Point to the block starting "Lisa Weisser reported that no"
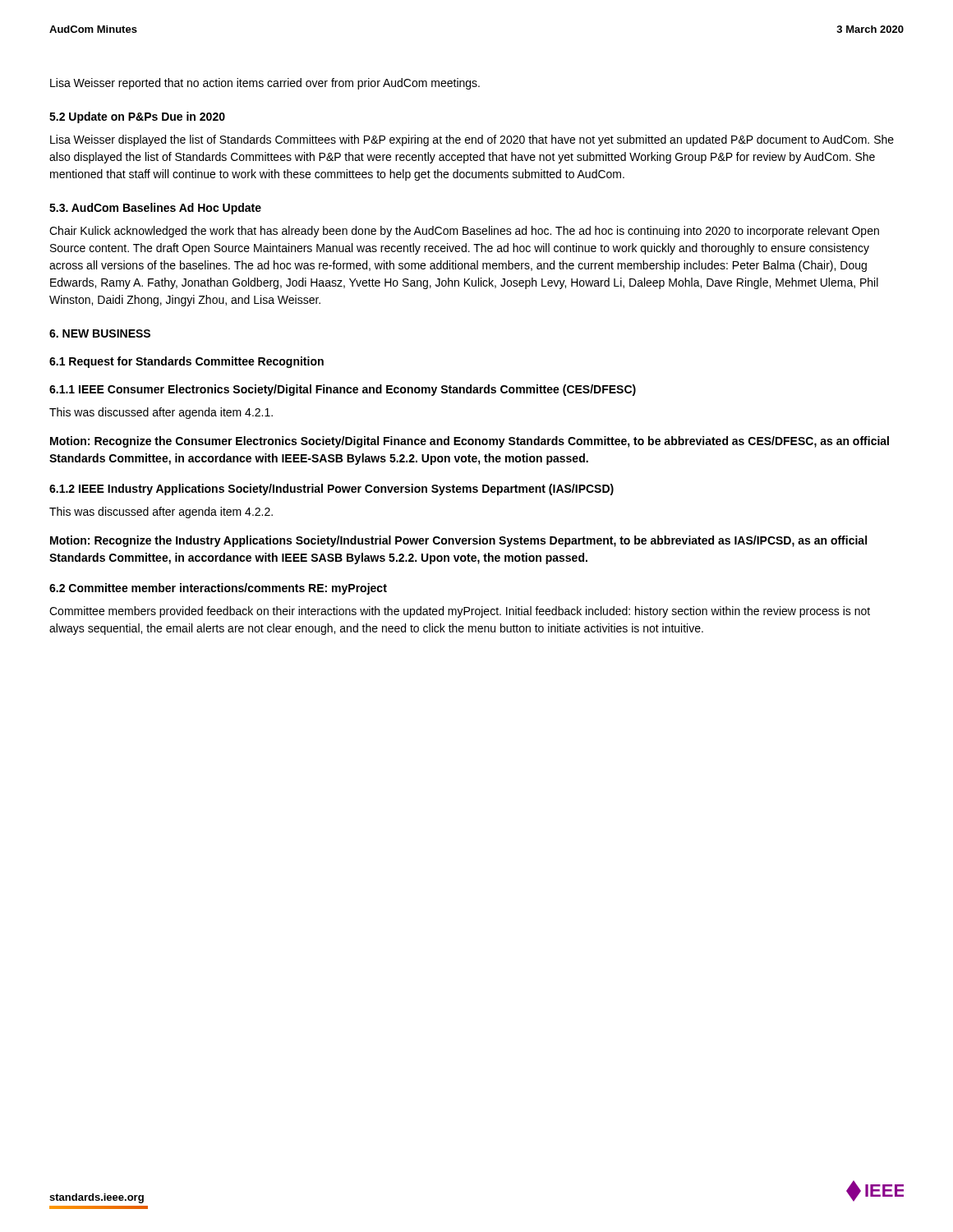 (265, 83)
